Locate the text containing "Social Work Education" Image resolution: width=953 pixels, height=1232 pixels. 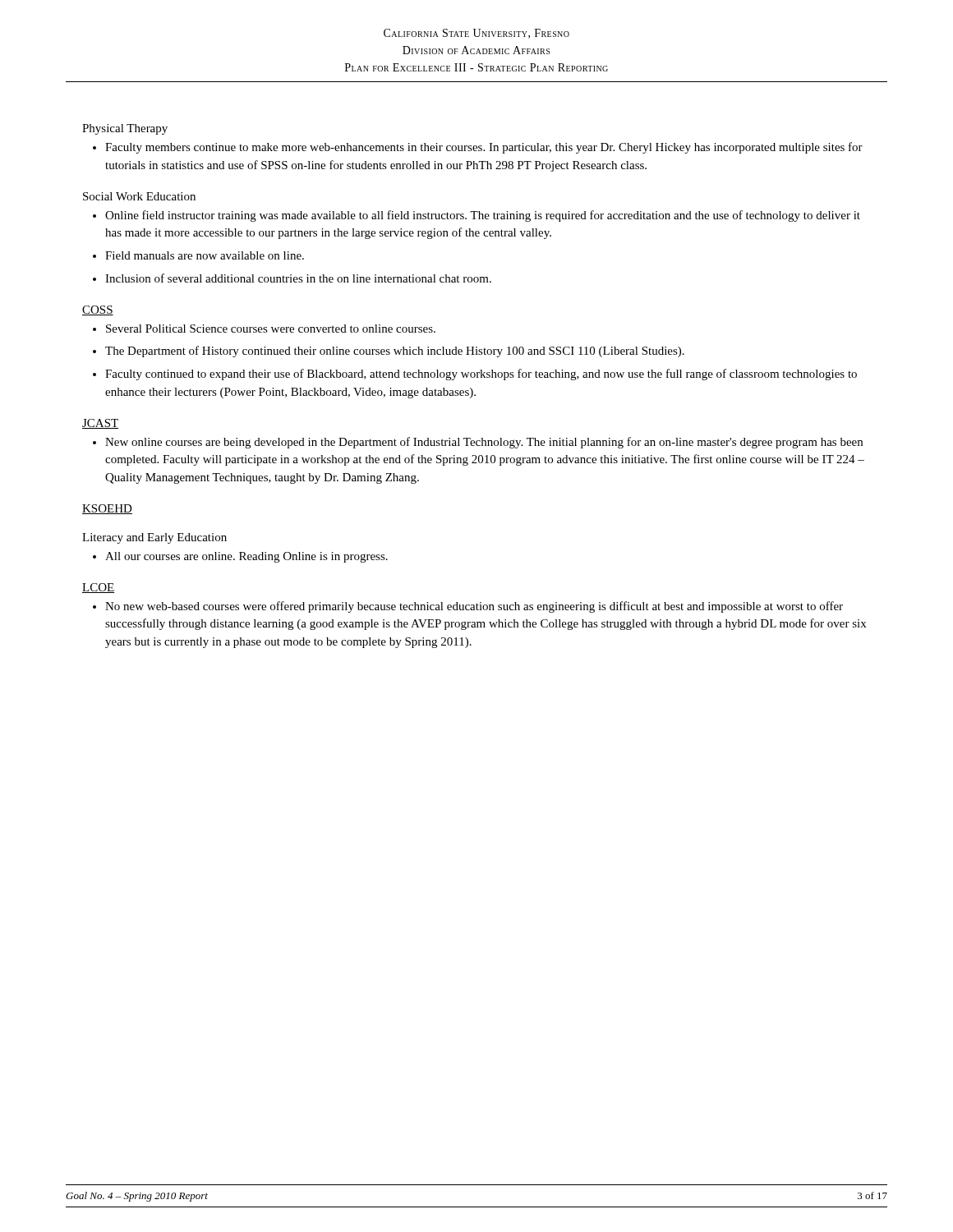139,196
